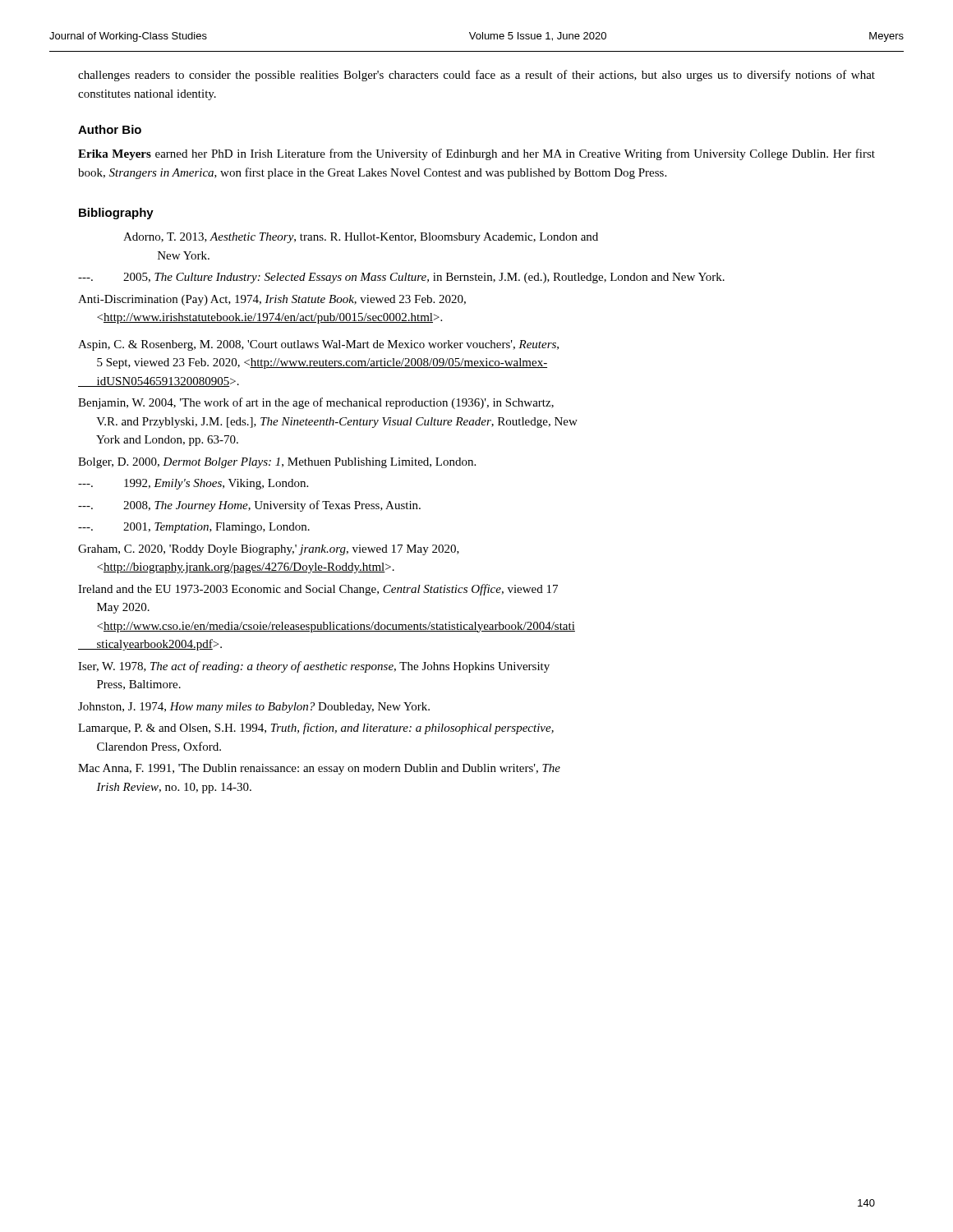Screen dimensions: 1232x953
Task: Point to the region starting "---. 2005, The Culture Industry: Selected Essays"
Action: 402,277
